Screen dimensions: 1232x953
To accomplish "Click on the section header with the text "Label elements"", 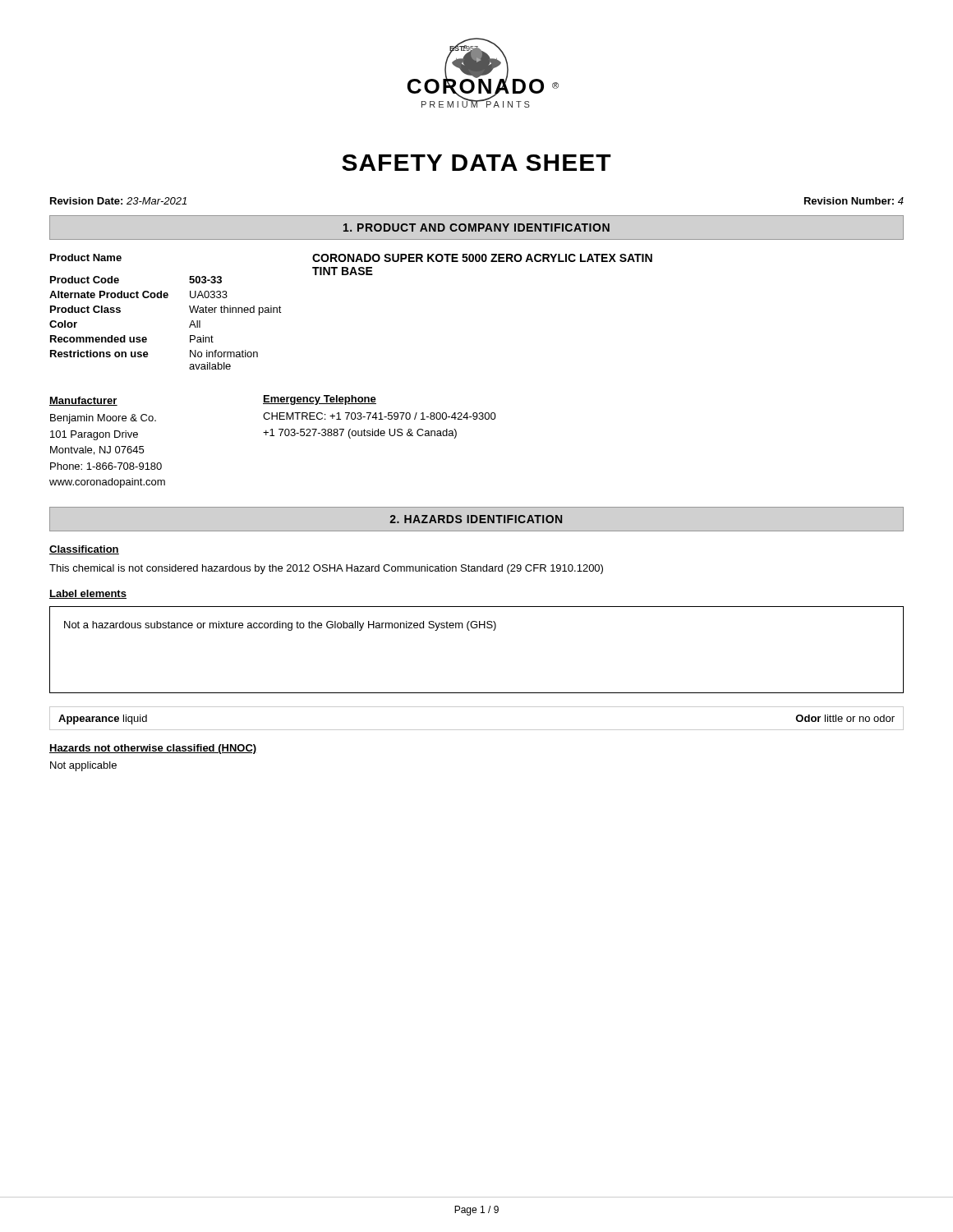I will click(88, 593).
